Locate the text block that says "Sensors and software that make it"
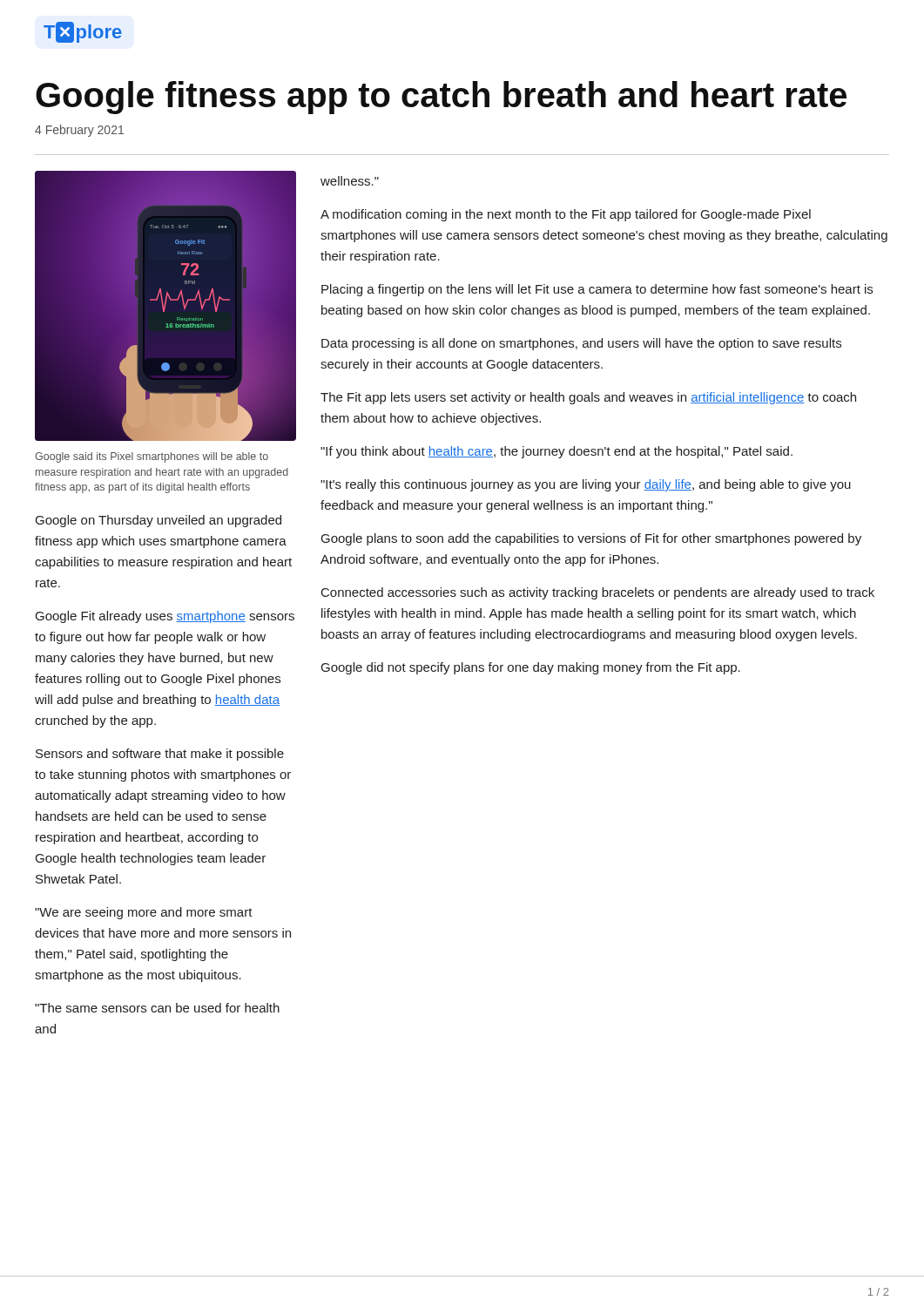 [x=165, y=816]
